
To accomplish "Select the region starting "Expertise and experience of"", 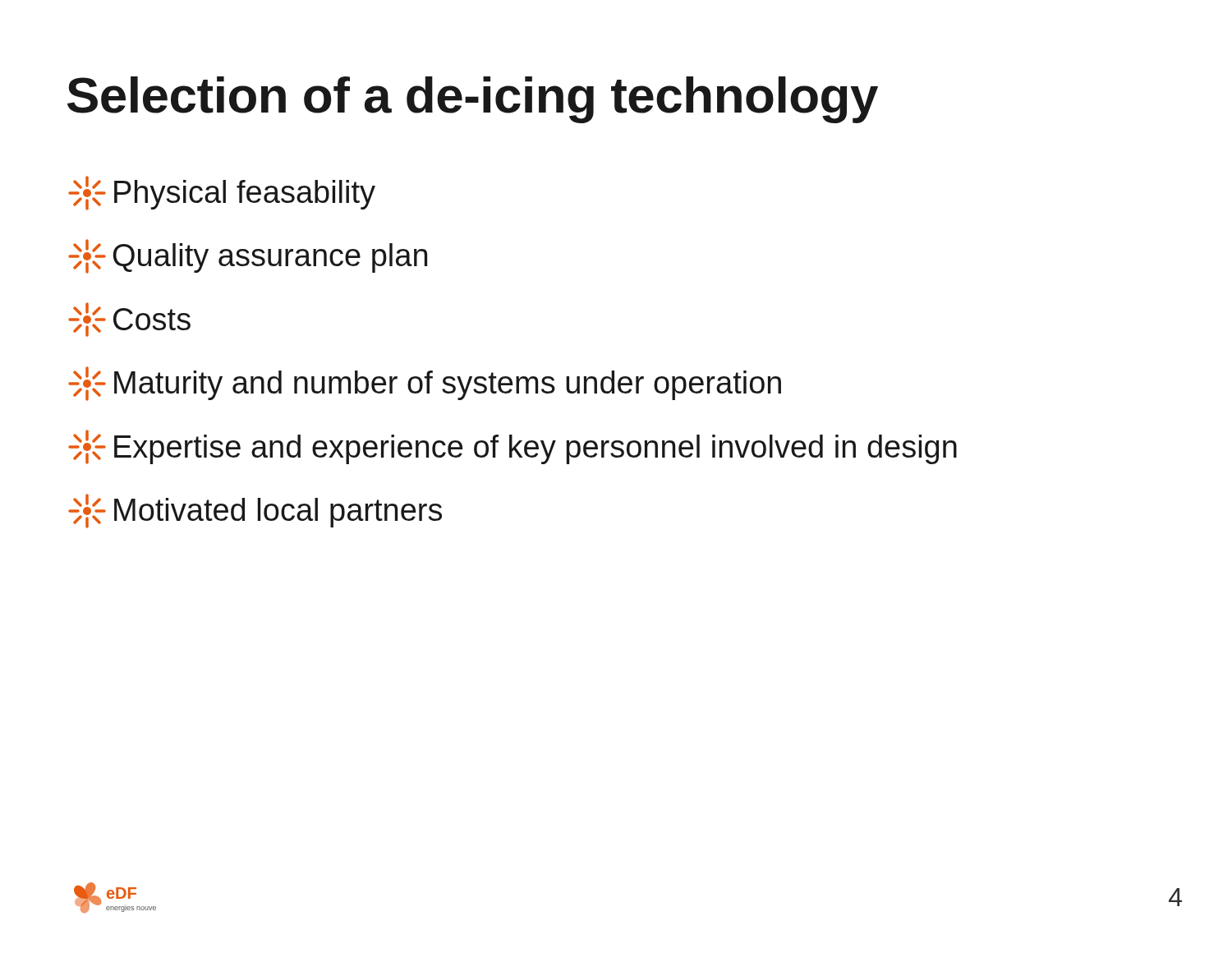I will point(512,447).
